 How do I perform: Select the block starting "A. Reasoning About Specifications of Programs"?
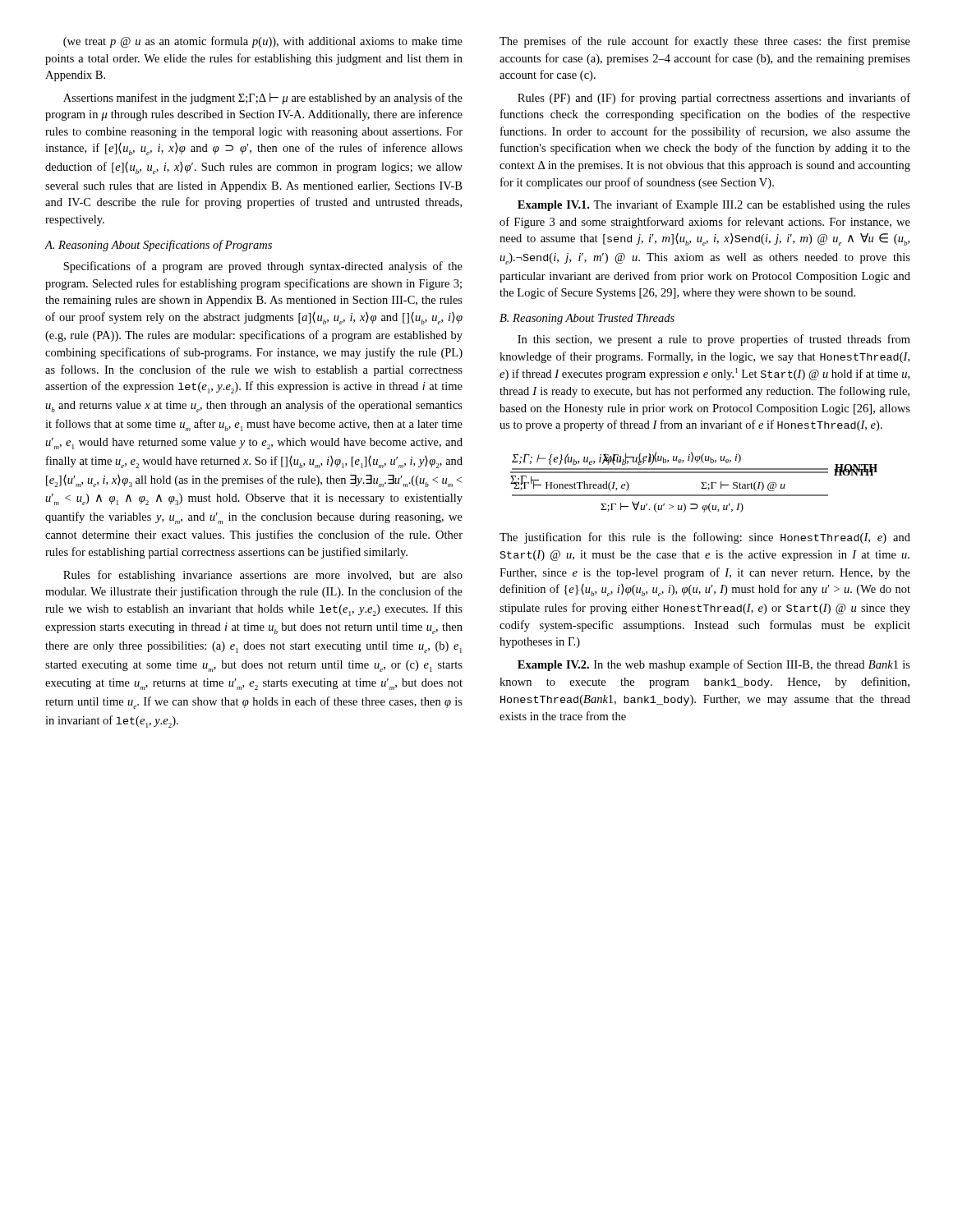[x=254, y=245]
